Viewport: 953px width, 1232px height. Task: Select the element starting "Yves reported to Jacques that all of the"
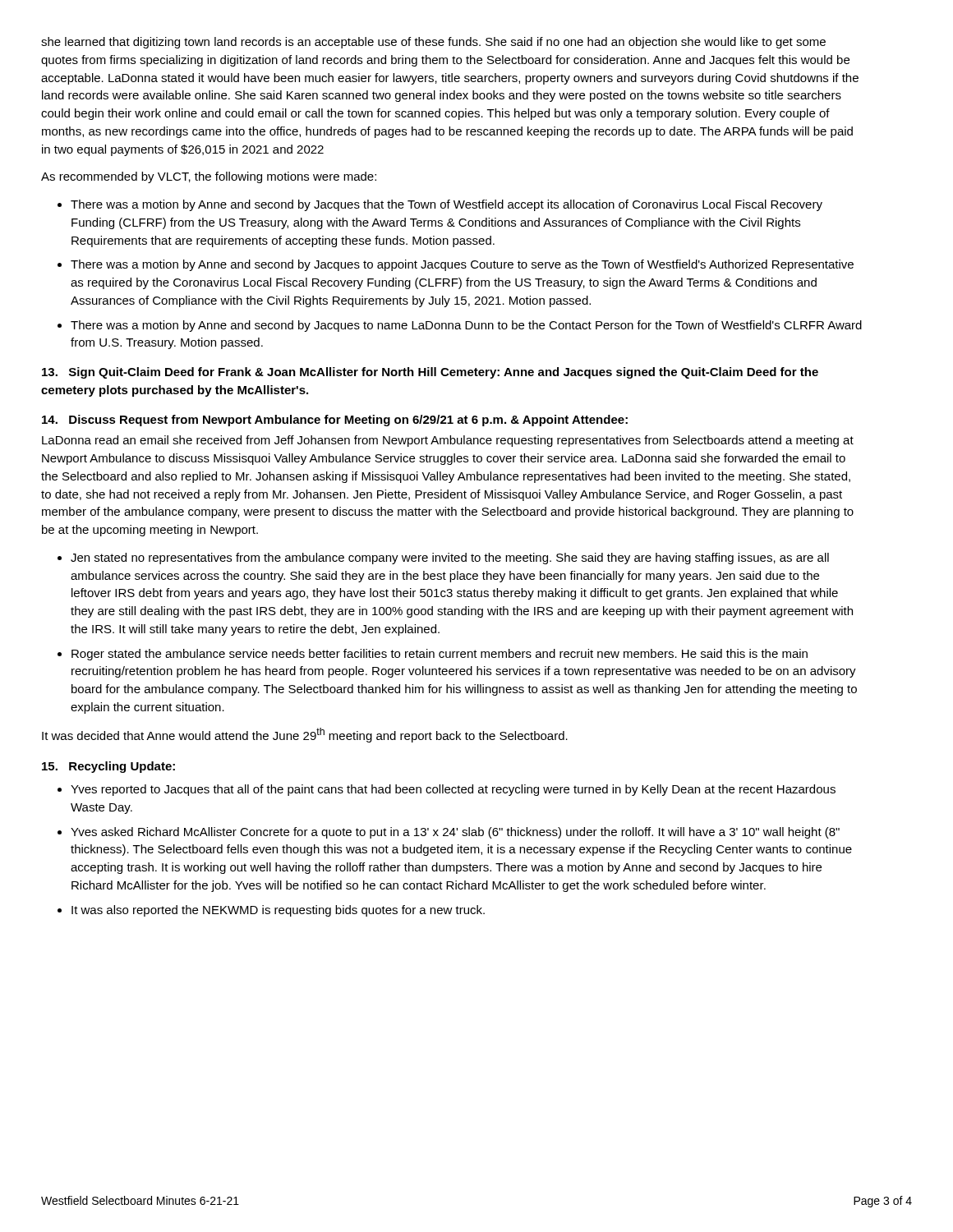click(x=453, y=798)
